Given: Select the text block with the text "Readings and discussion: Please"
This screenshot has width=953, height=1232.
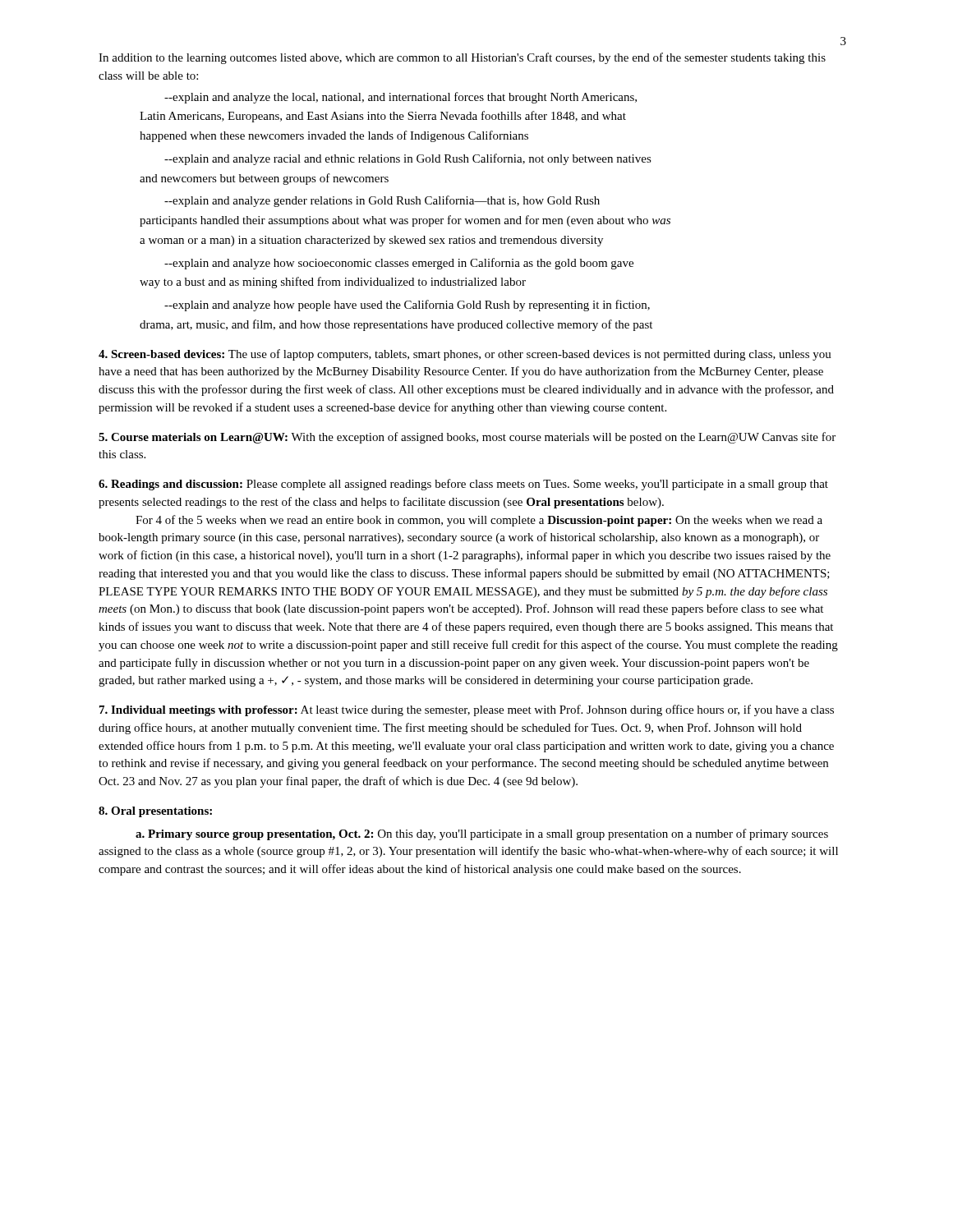Looking at the screenshot, I should 468,582.
